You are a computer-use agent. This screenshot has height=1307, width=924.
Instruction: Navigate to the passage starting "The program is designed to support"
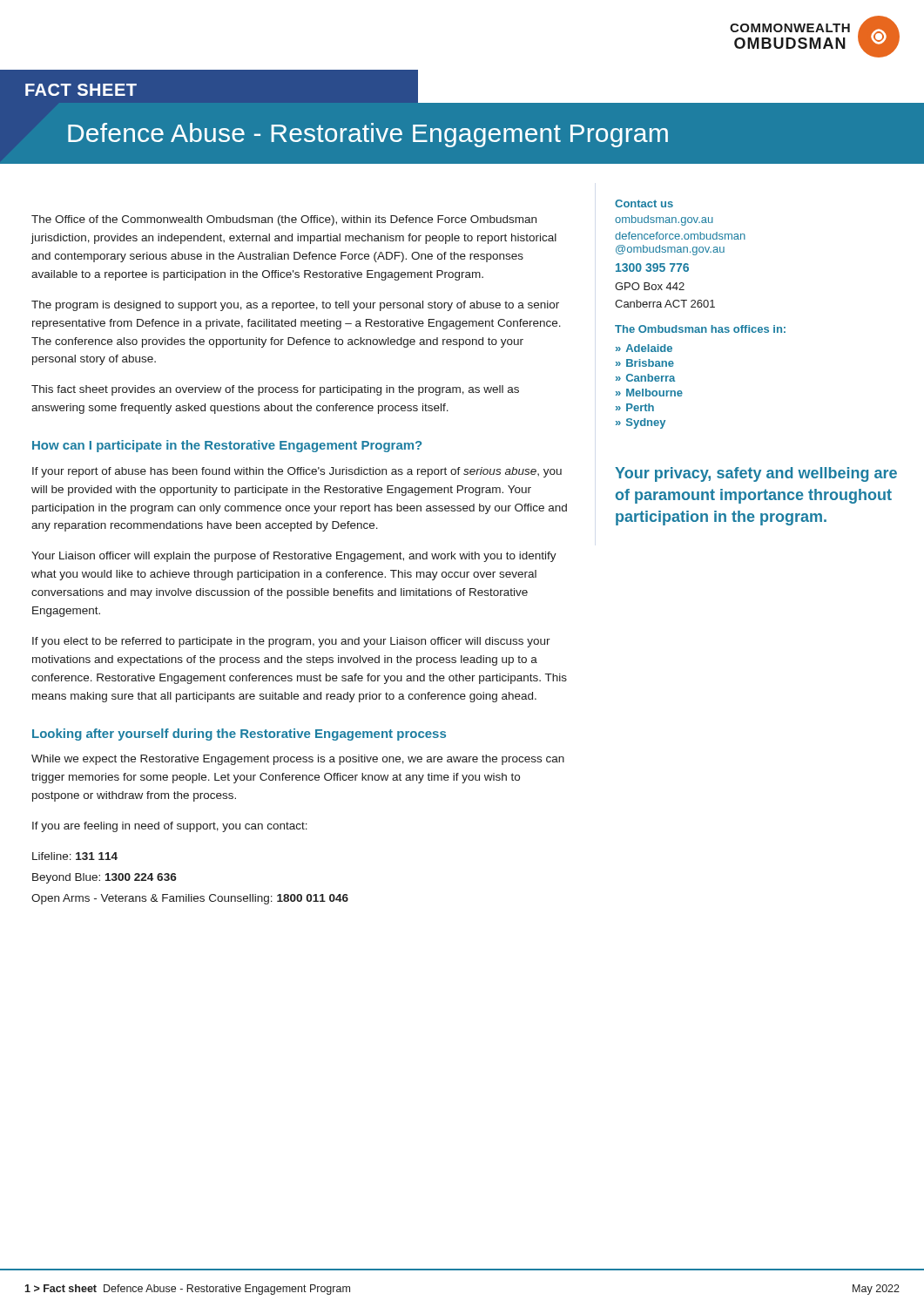point(300,332)
